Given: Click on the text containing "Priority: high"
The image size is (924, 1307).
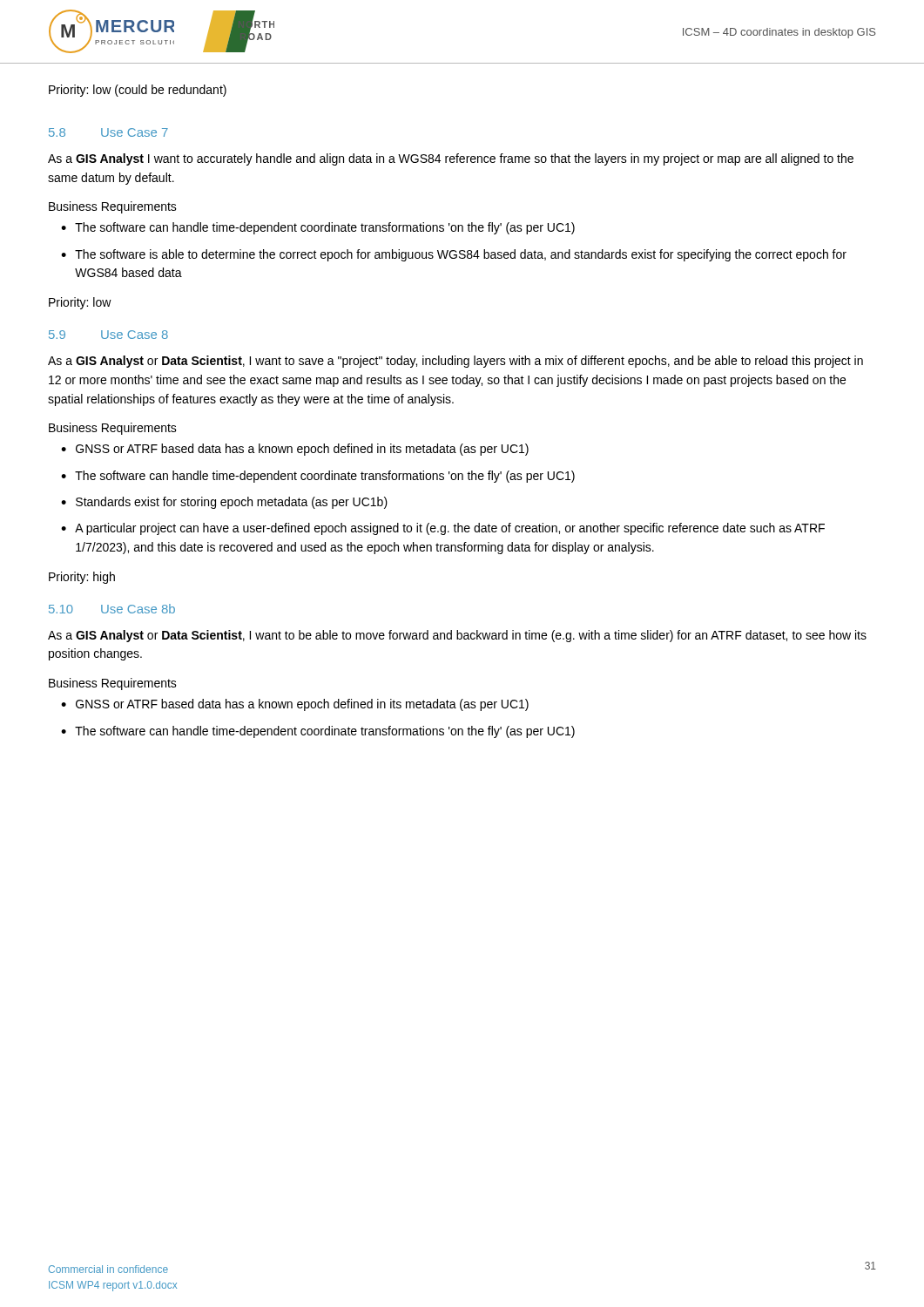Looking at the screenshot, I should coord(82,577).
